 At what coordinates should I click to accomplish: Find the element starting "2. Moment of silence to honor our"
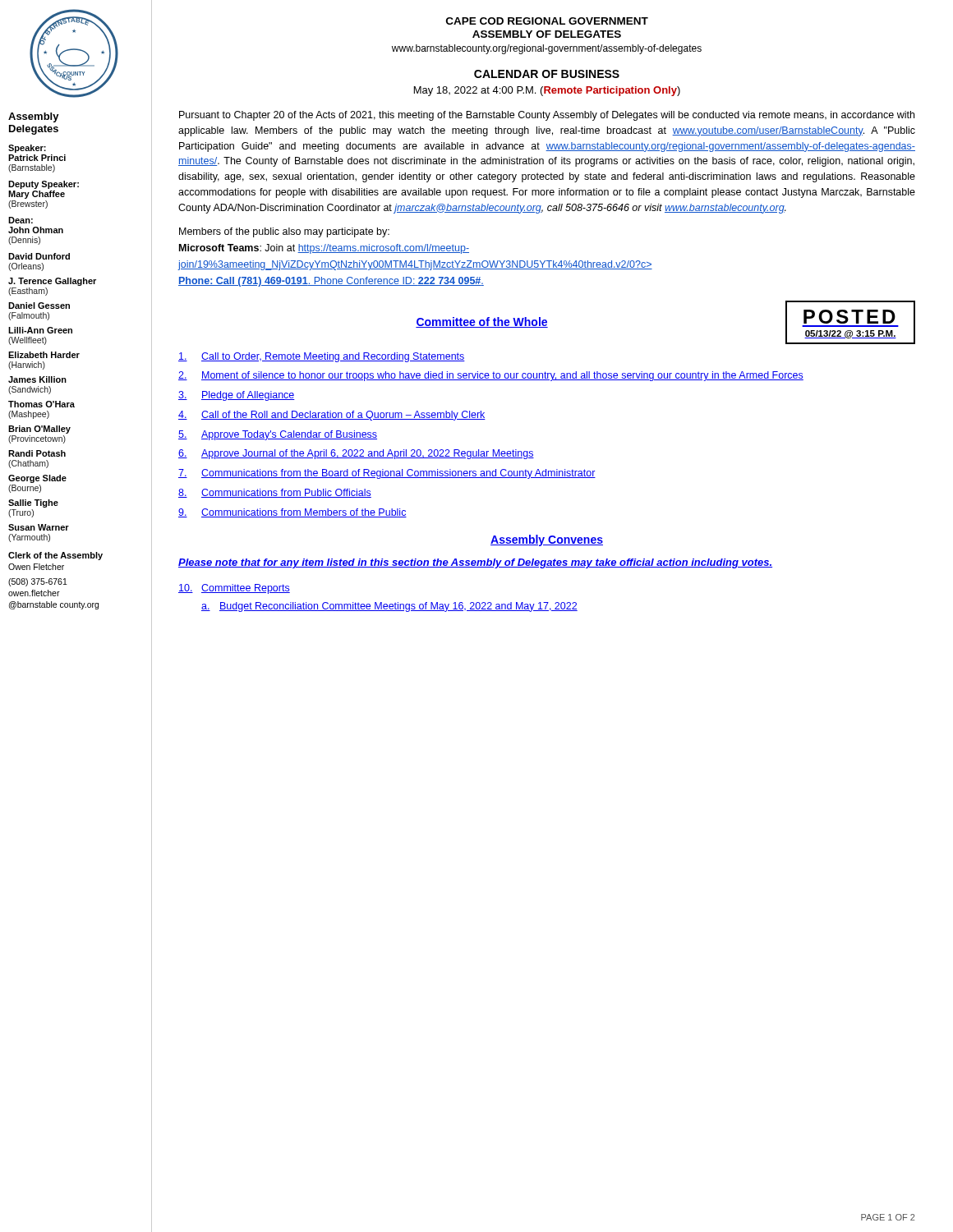click(x=547, y=376)
